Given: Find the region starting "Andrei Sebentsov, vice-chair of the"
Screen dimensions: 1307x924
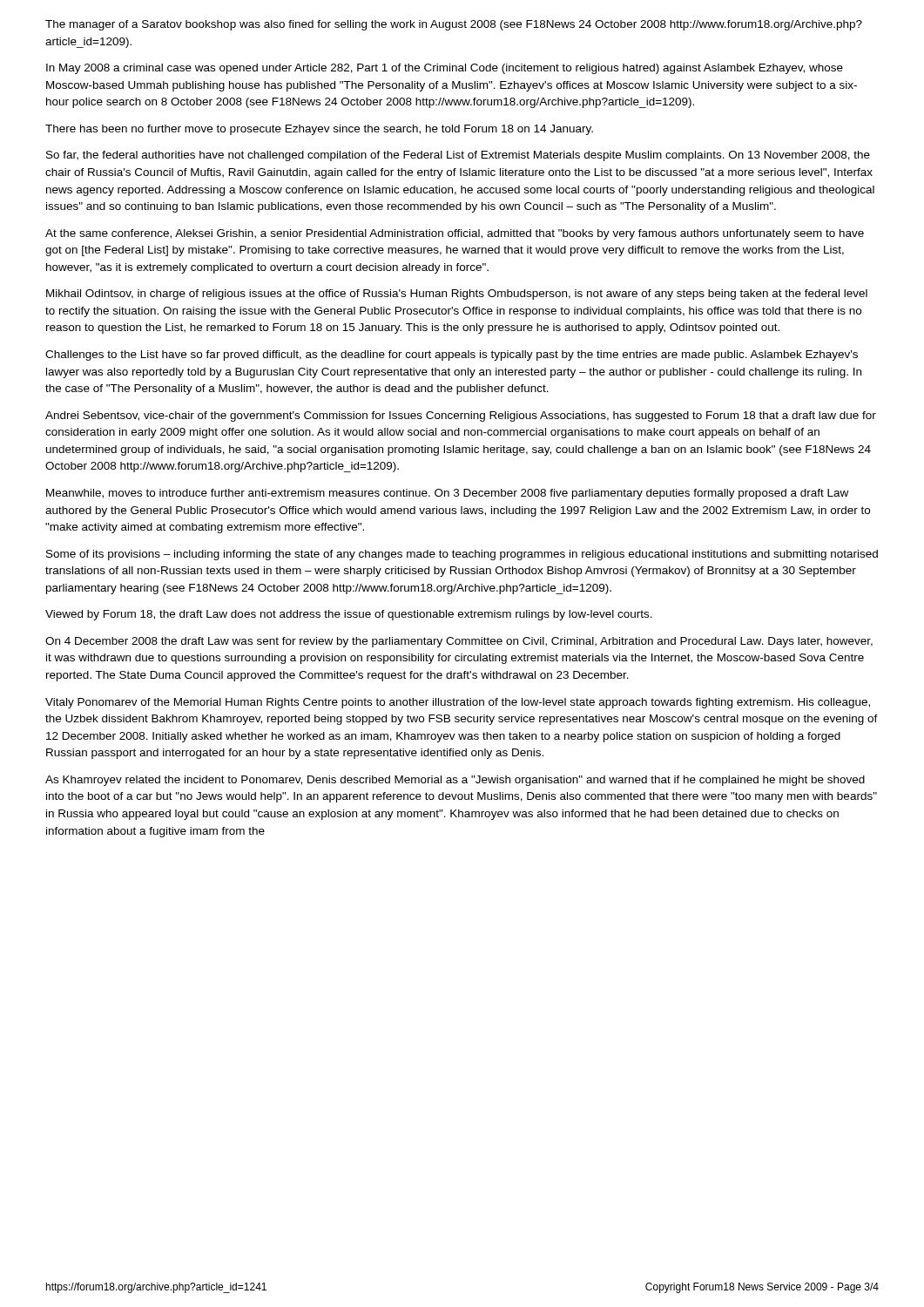Looking at the screenshot, I should coord(461,441).
